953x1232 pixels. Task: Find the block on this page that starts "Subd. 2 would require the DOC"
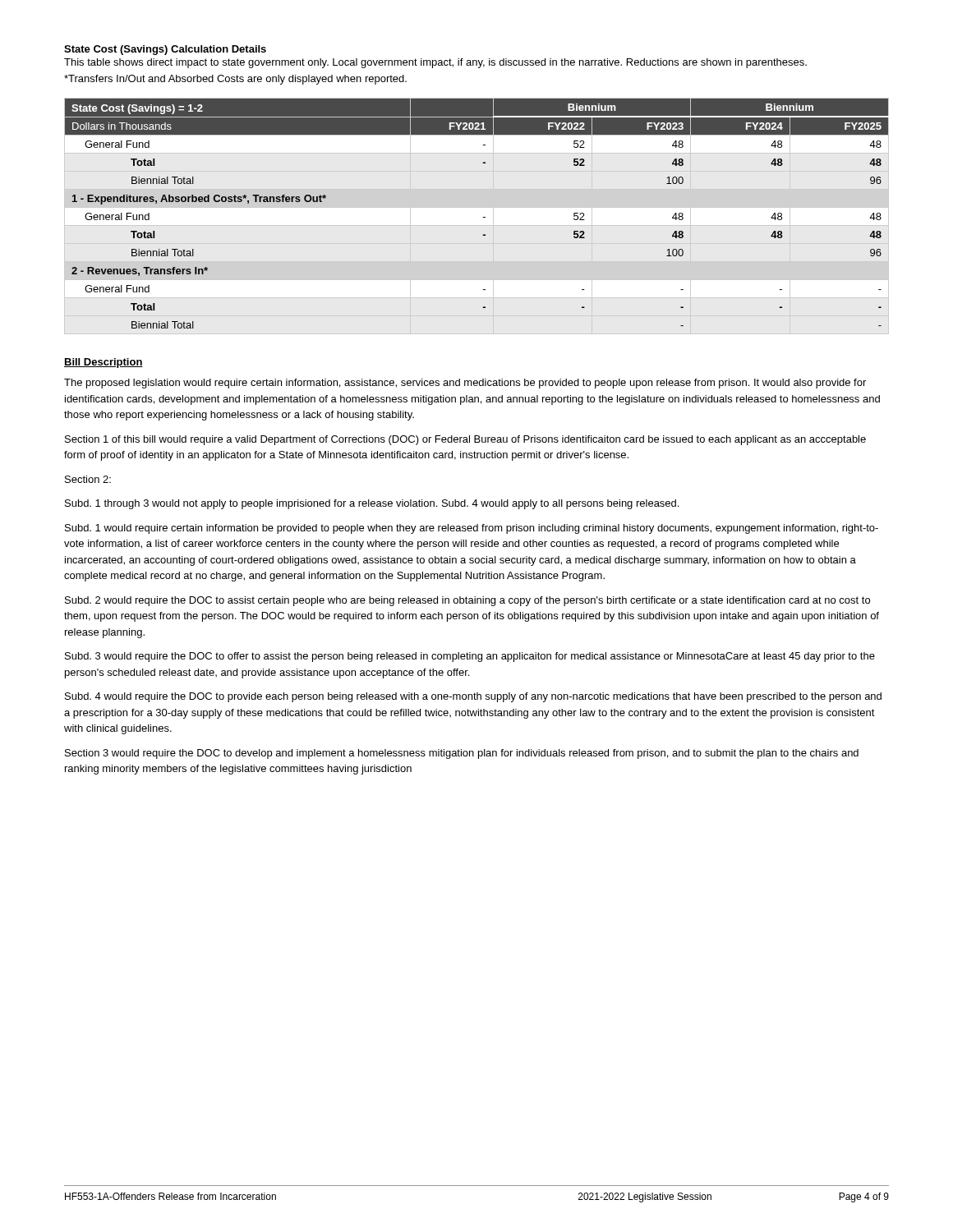(x=472, y=616)
